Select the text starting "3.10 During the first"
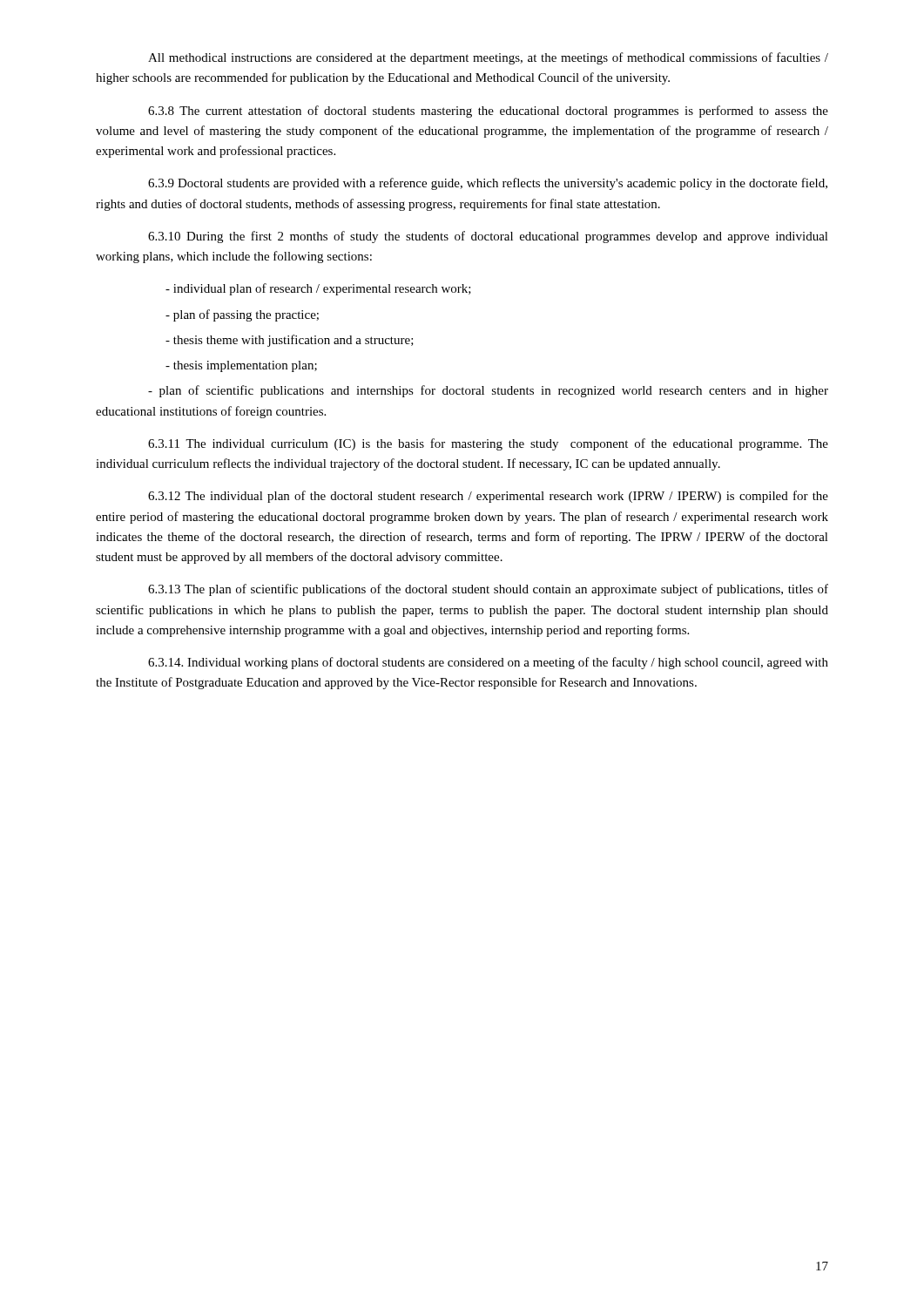Screen dimensions: 1307x924 (x=462, y=247)
